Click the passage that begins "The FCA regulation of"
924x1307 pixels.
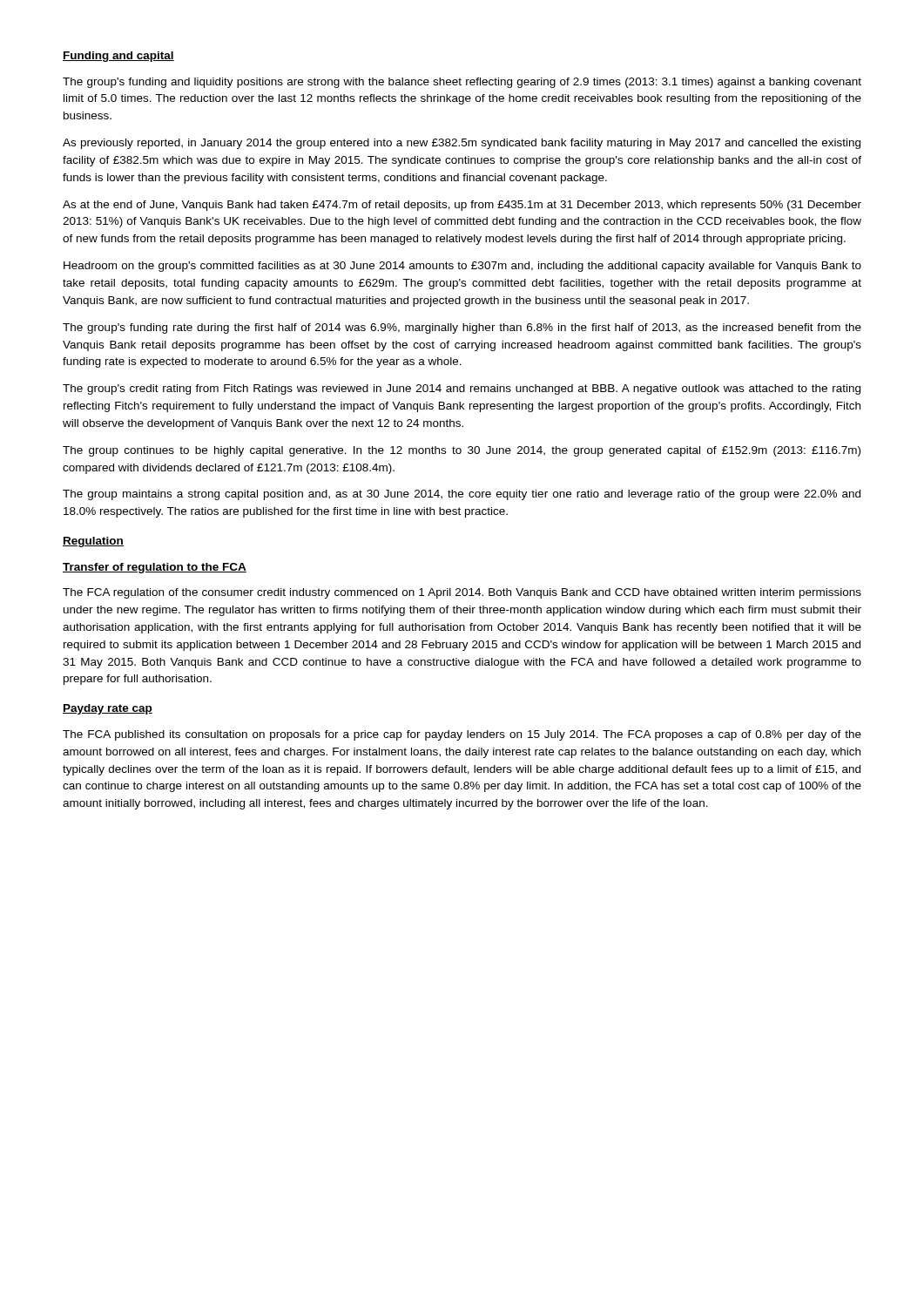click(462, 636)
